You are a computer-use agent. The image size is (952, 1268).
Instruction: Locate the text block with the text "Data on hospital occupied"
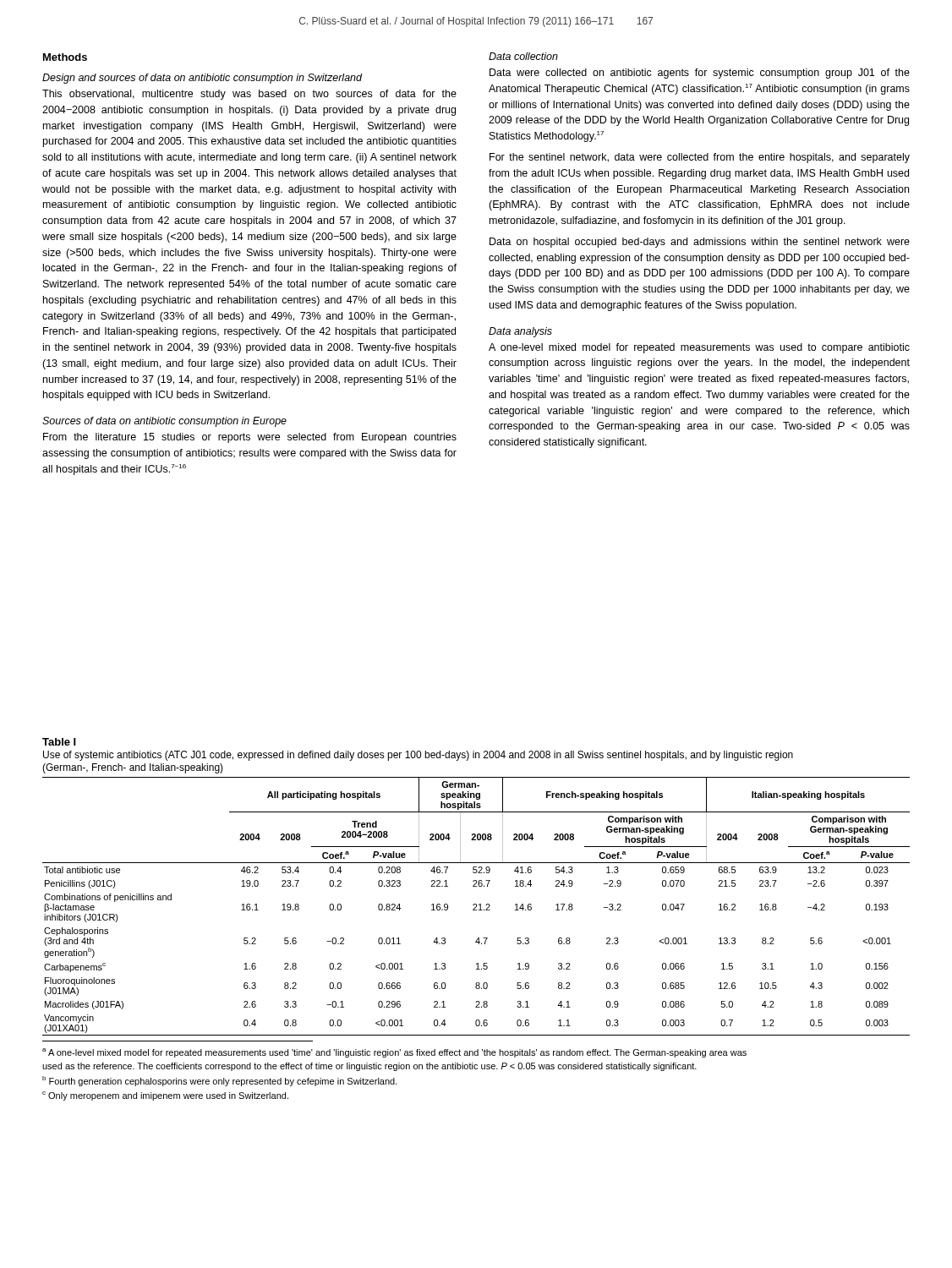699,273
